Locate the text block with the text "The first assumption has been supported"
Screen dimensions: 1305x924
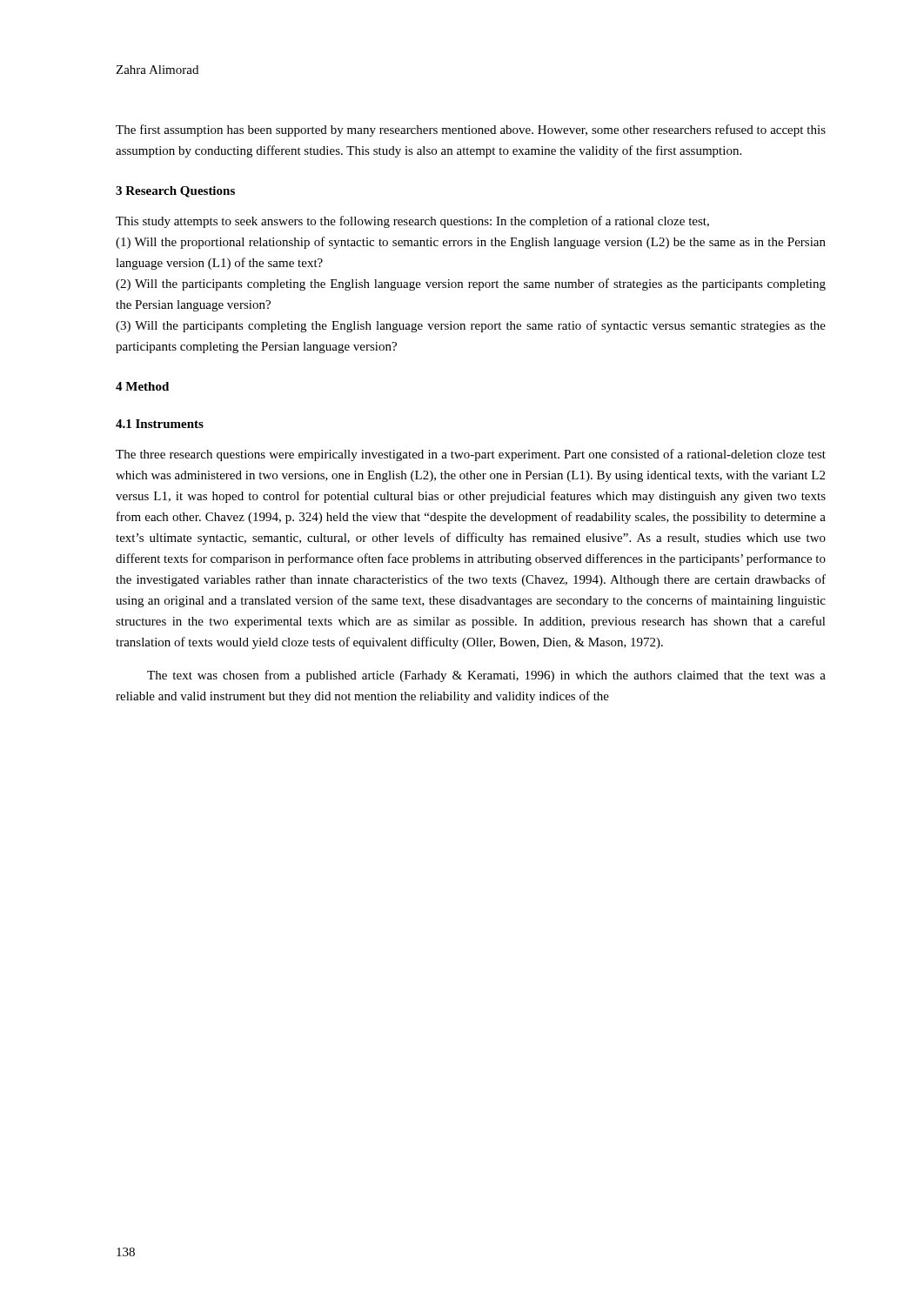click(x=471, y=140)
